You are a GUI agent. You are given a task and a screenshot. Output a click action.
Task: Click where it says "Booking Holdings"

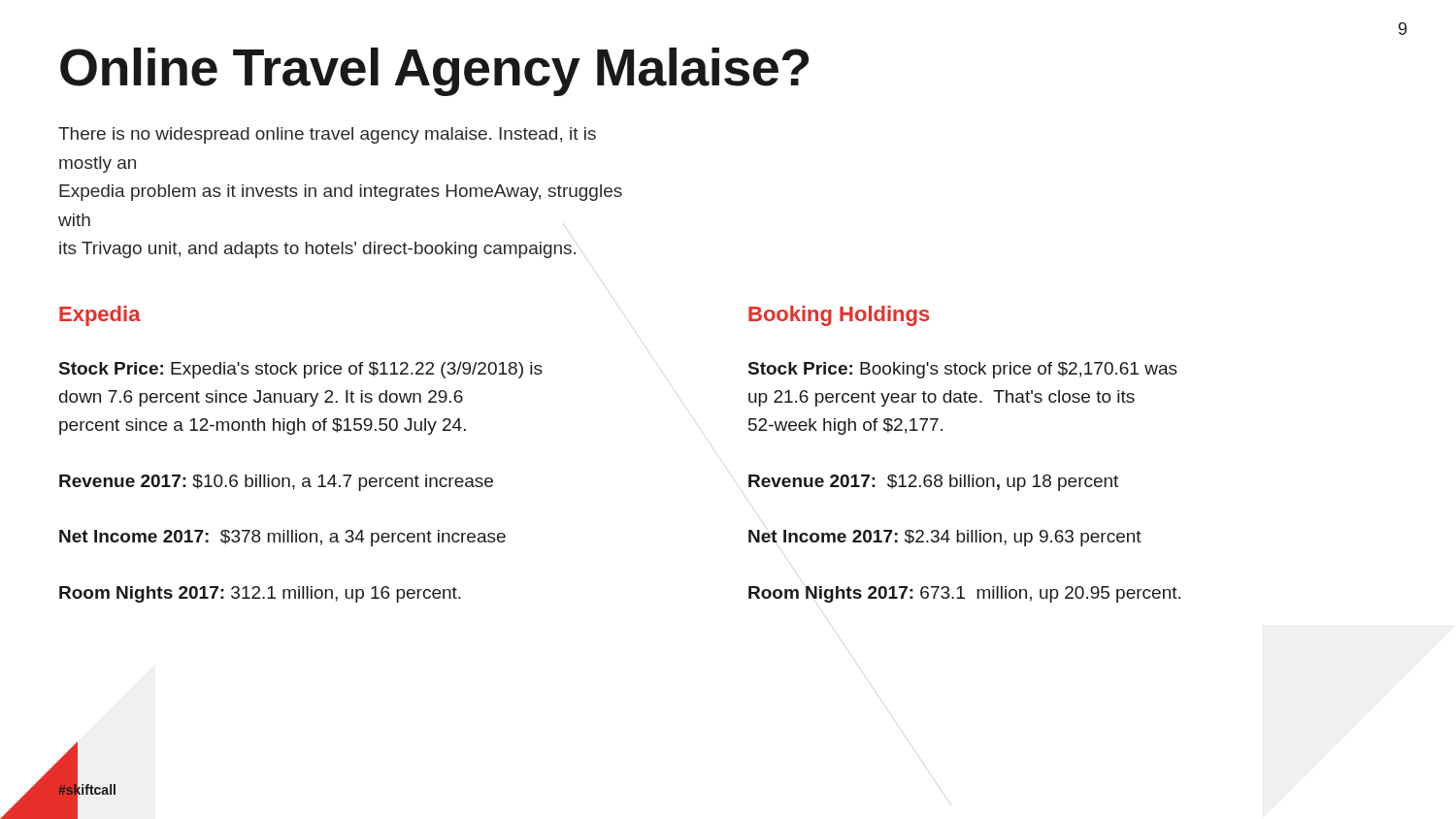839,314
